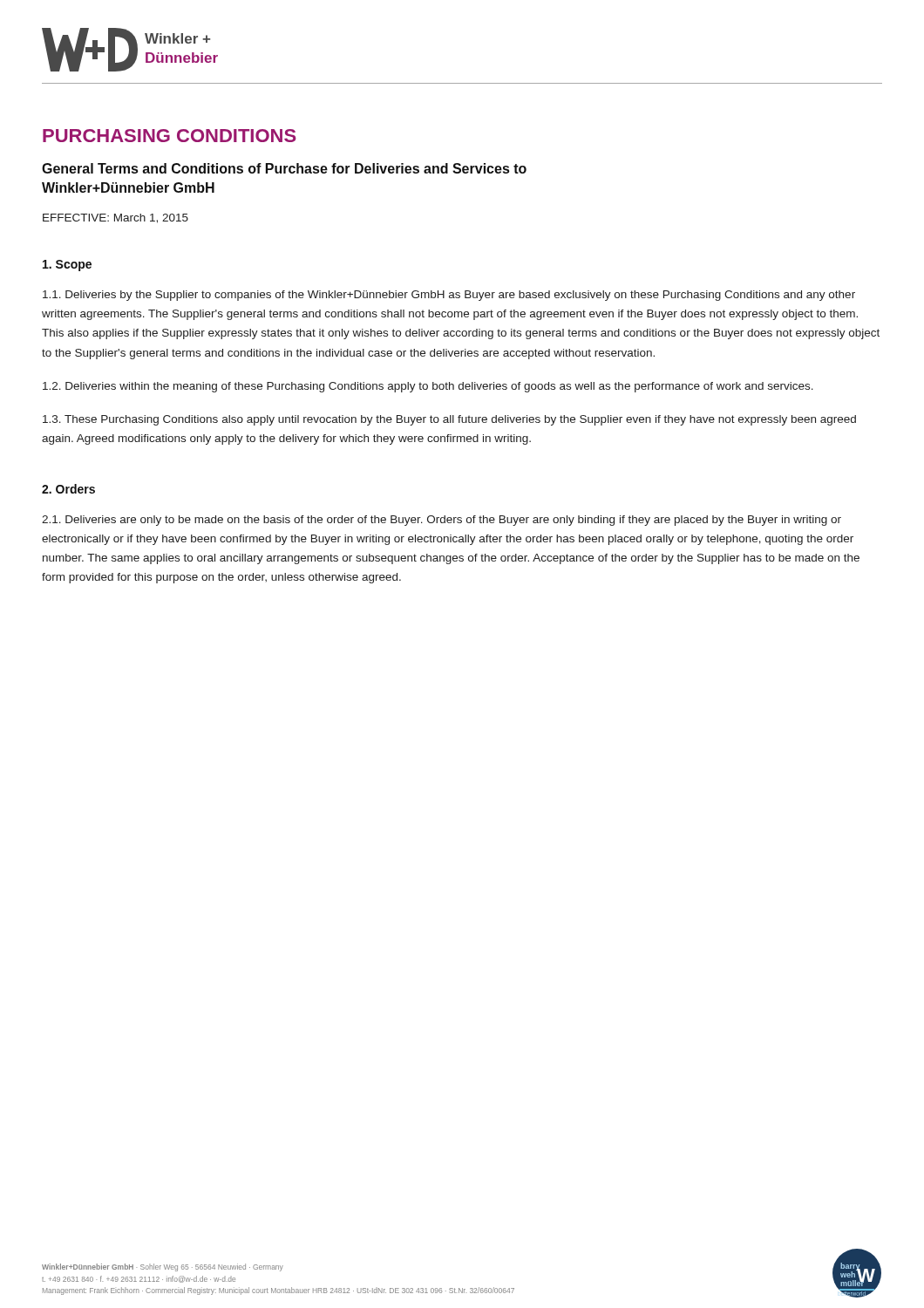The image size is (924, 1308).
Task: Where is the passage that starts "1. Deliveries are only to be made"?
Action: point(462,549)
